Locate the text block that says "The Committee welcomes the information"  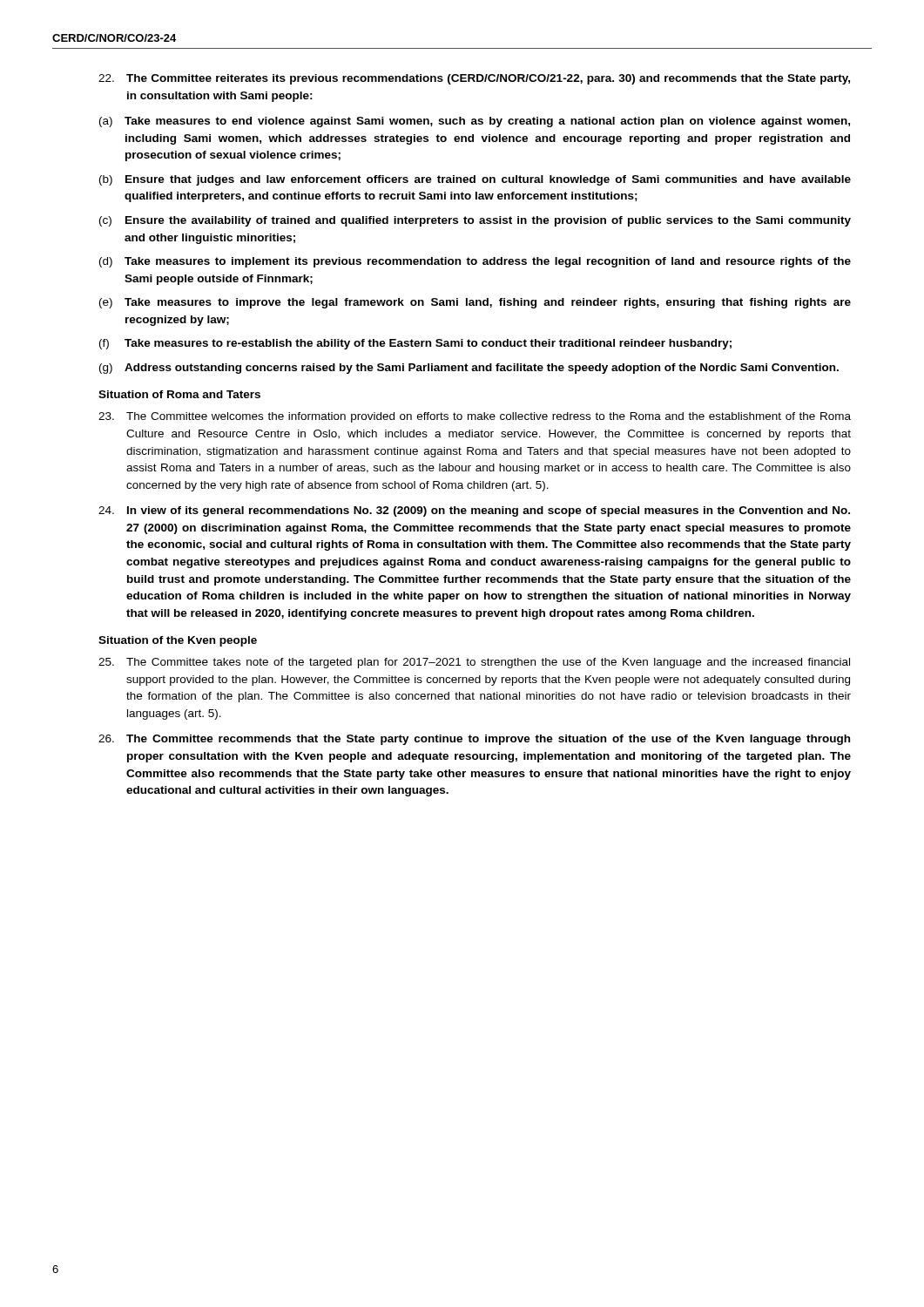pos(475,451)
